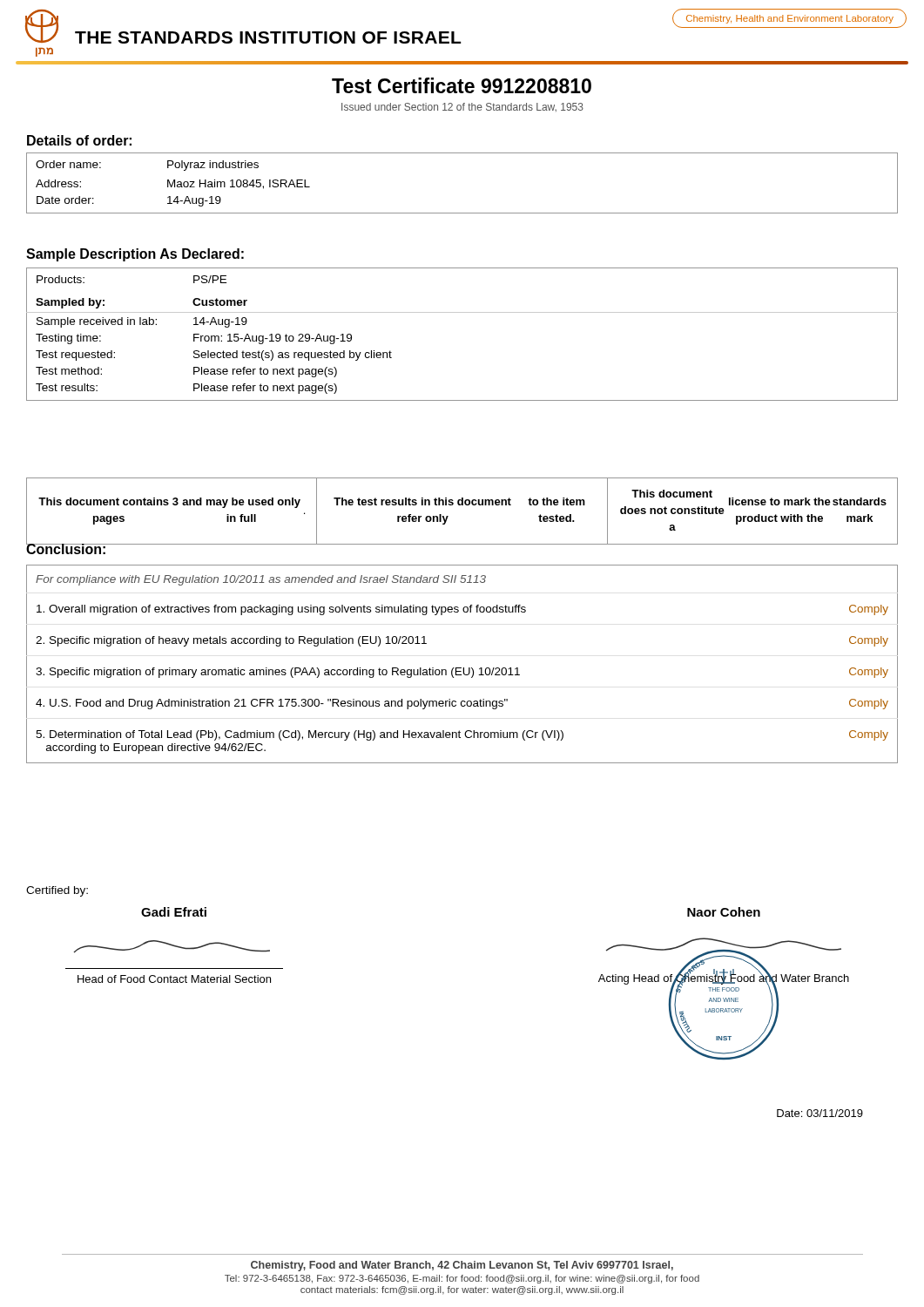Click on the text block that reads "This document contains 3 pages and may"
This screenshot has width=924, height=1307.
(172, 511)
